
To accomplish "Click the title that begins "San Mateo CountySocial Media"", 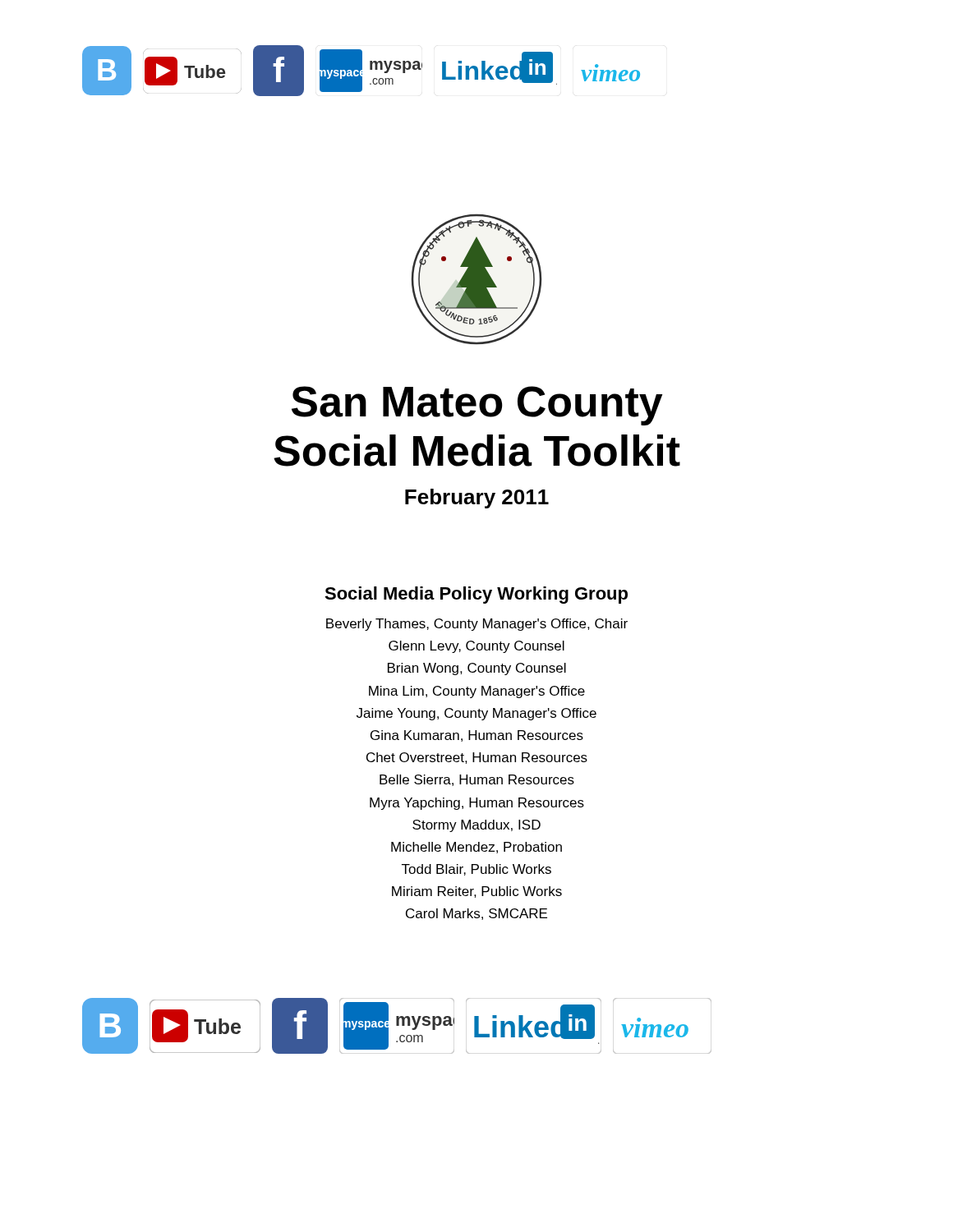I will click(476, 444).
